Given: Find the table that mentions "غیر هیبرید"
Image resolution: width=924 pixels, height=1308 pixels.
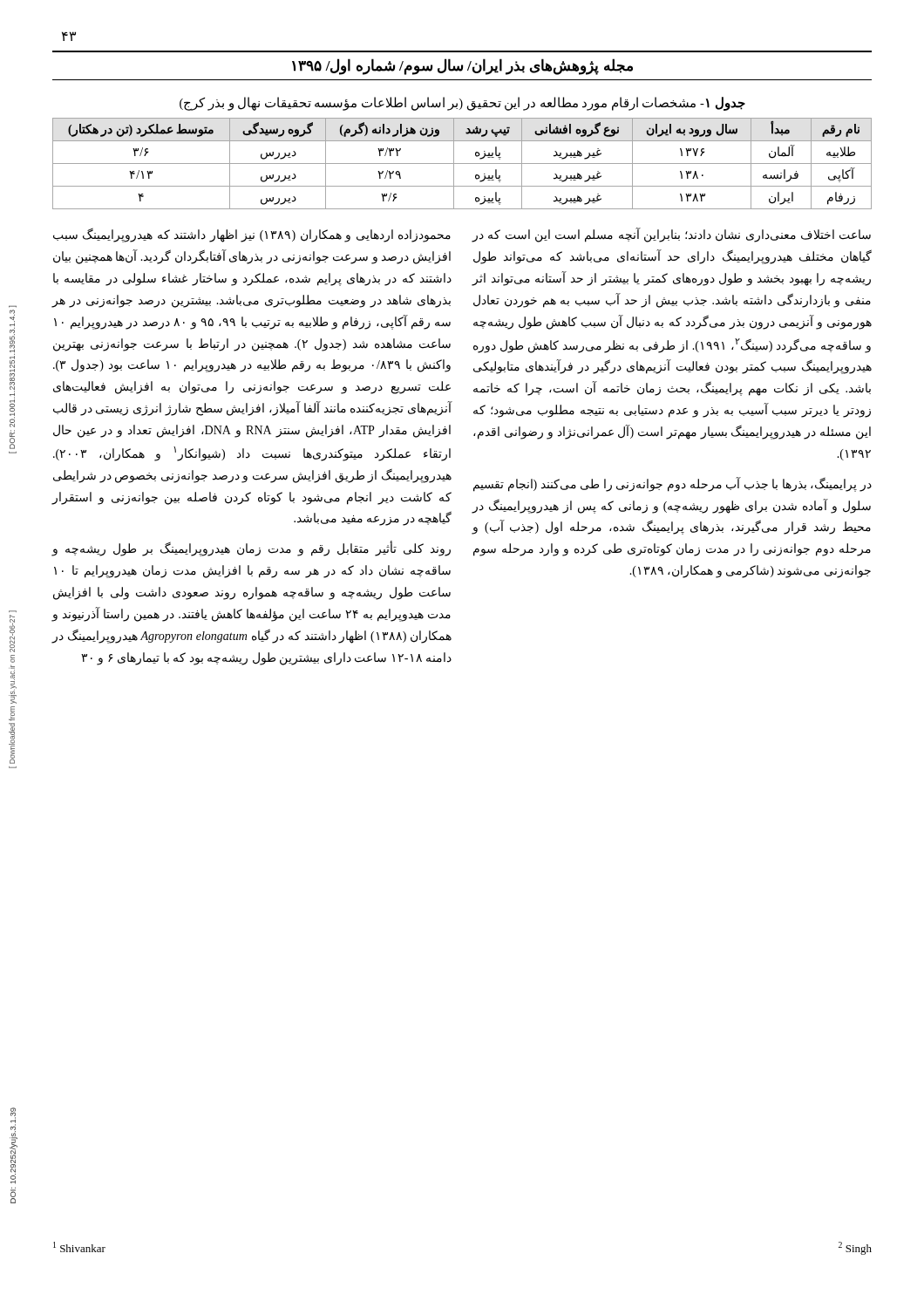Looking at the screenshot, I should (462, 164).
